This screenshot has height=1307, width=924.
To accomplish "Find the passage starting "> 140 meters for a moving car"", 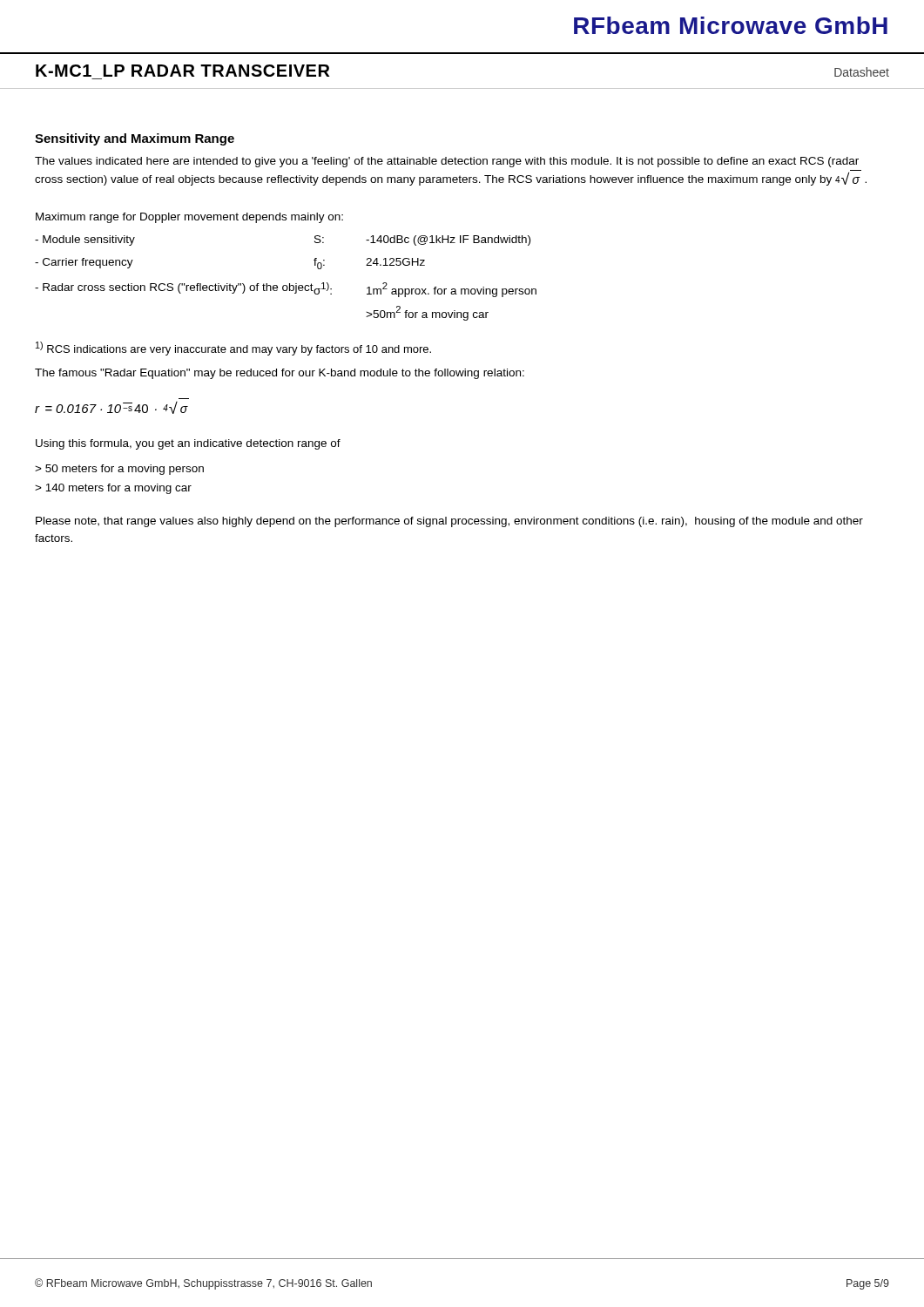I will [x=113, y=487].
